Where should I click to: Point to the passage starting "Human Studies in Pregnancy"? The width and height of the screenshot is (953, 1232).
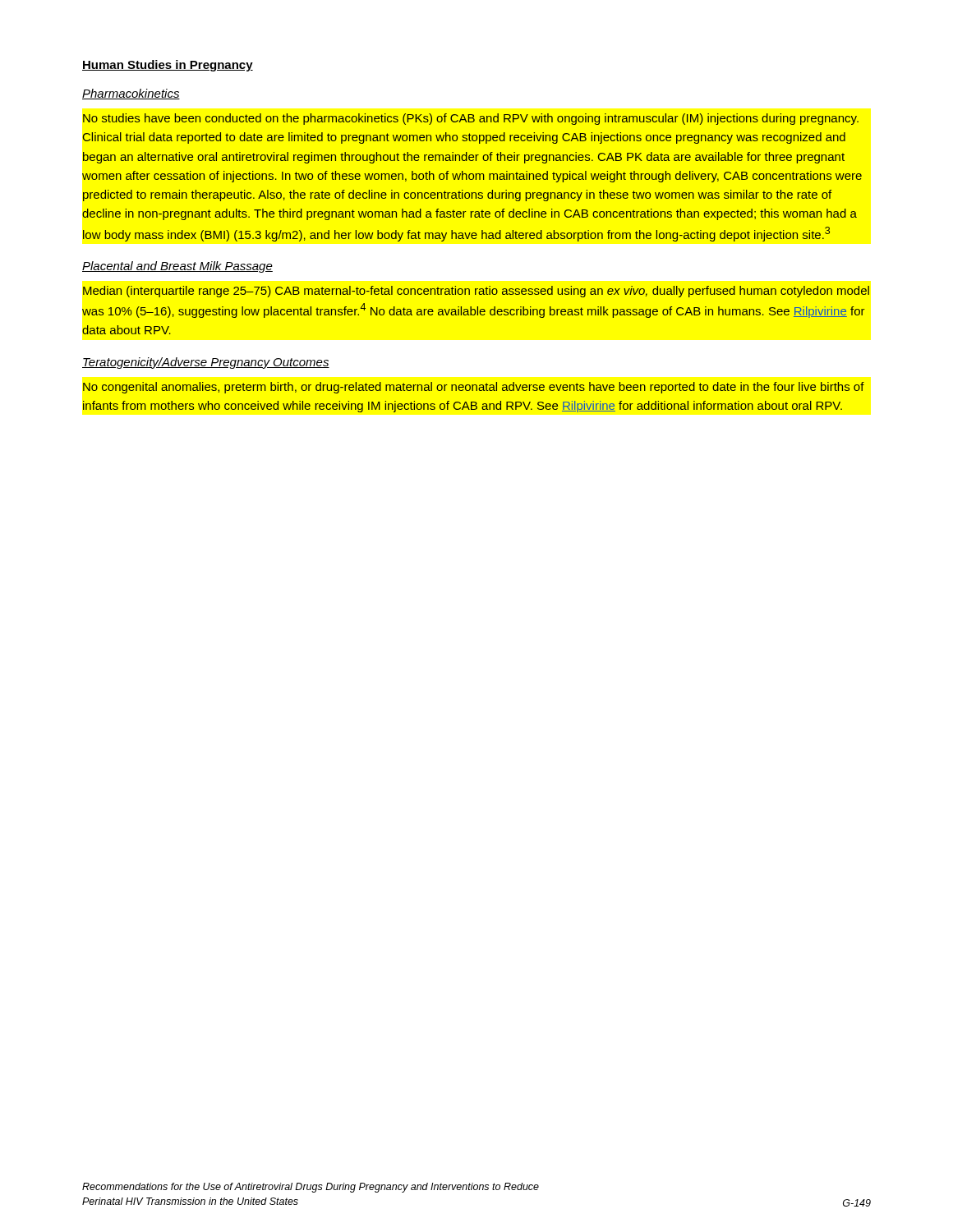[167, 64]
